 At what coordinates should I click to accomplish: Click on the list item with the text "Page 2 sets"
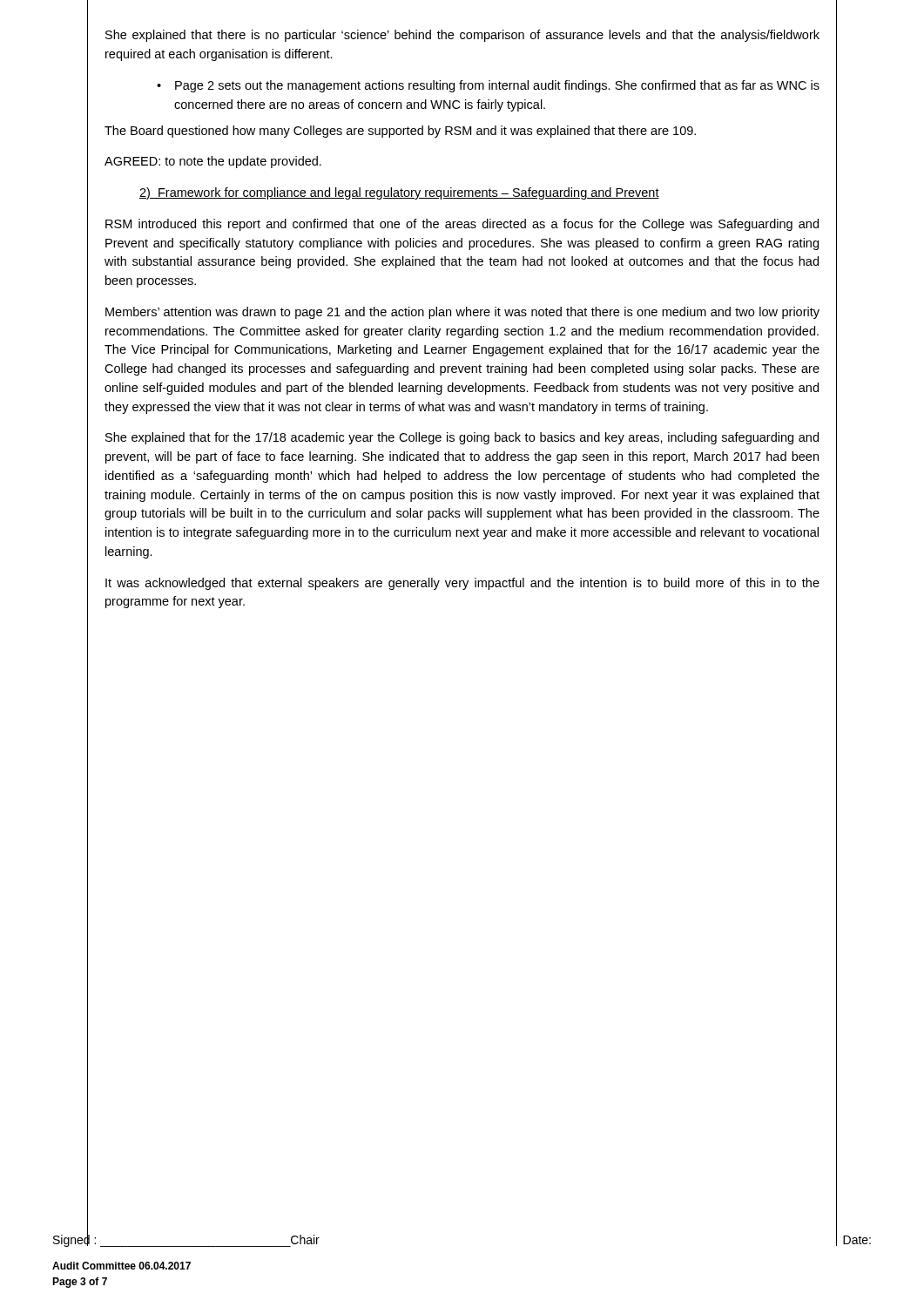click(x=497, y=95)
